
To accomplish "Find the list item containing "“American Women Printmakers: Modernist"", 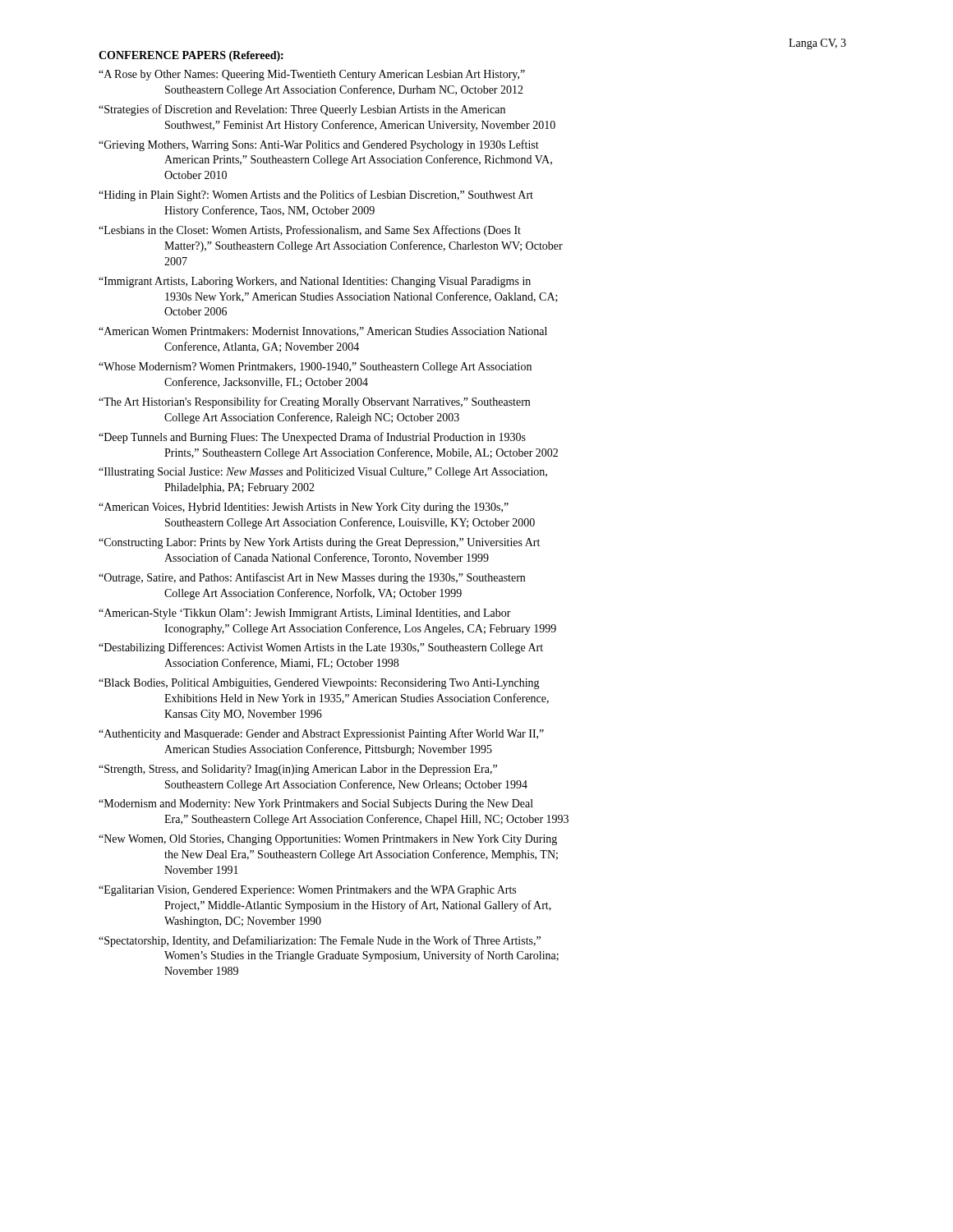I will (472, 341).
